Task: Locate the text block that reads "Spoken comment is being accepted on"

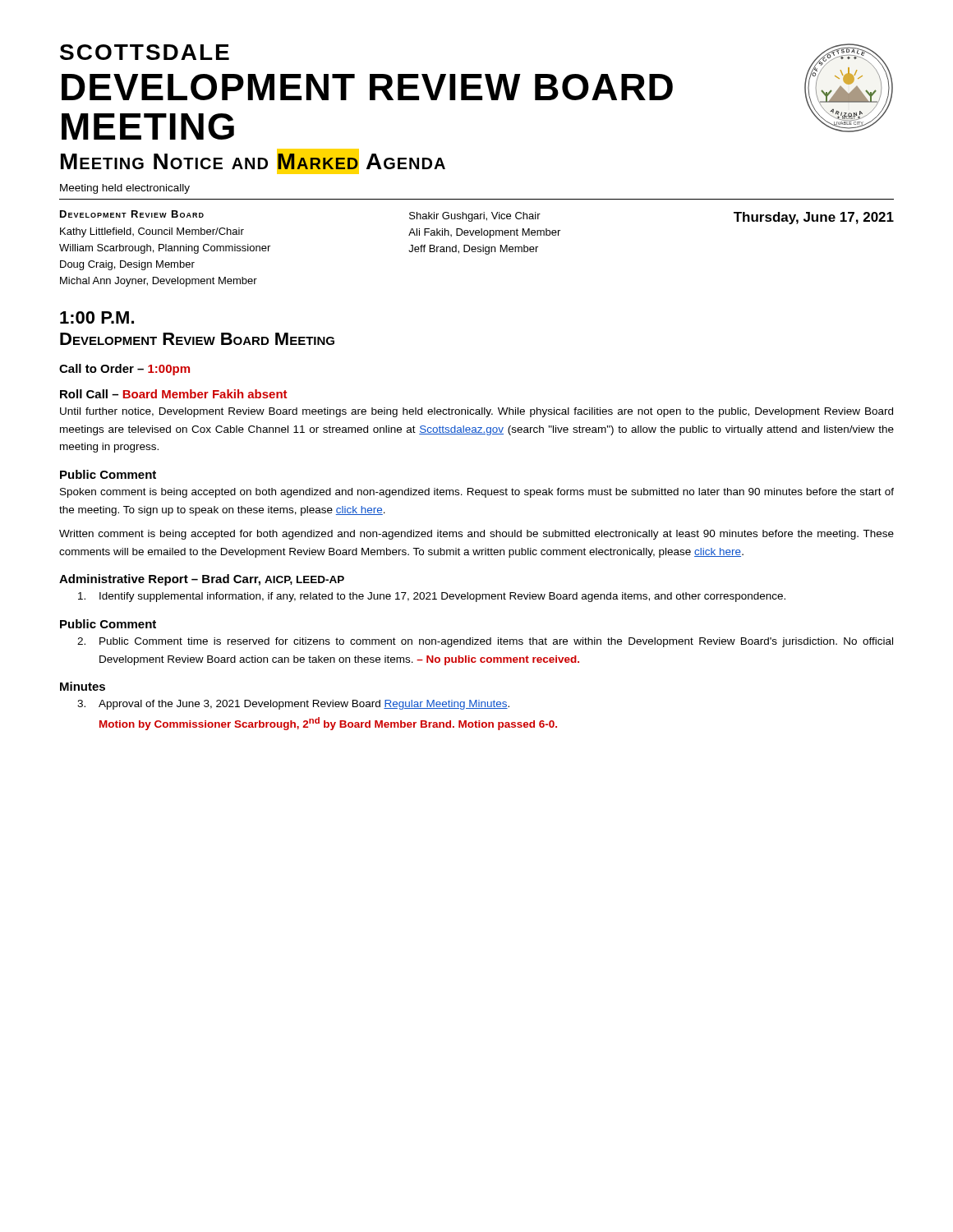Action: (x=476, y=500)
